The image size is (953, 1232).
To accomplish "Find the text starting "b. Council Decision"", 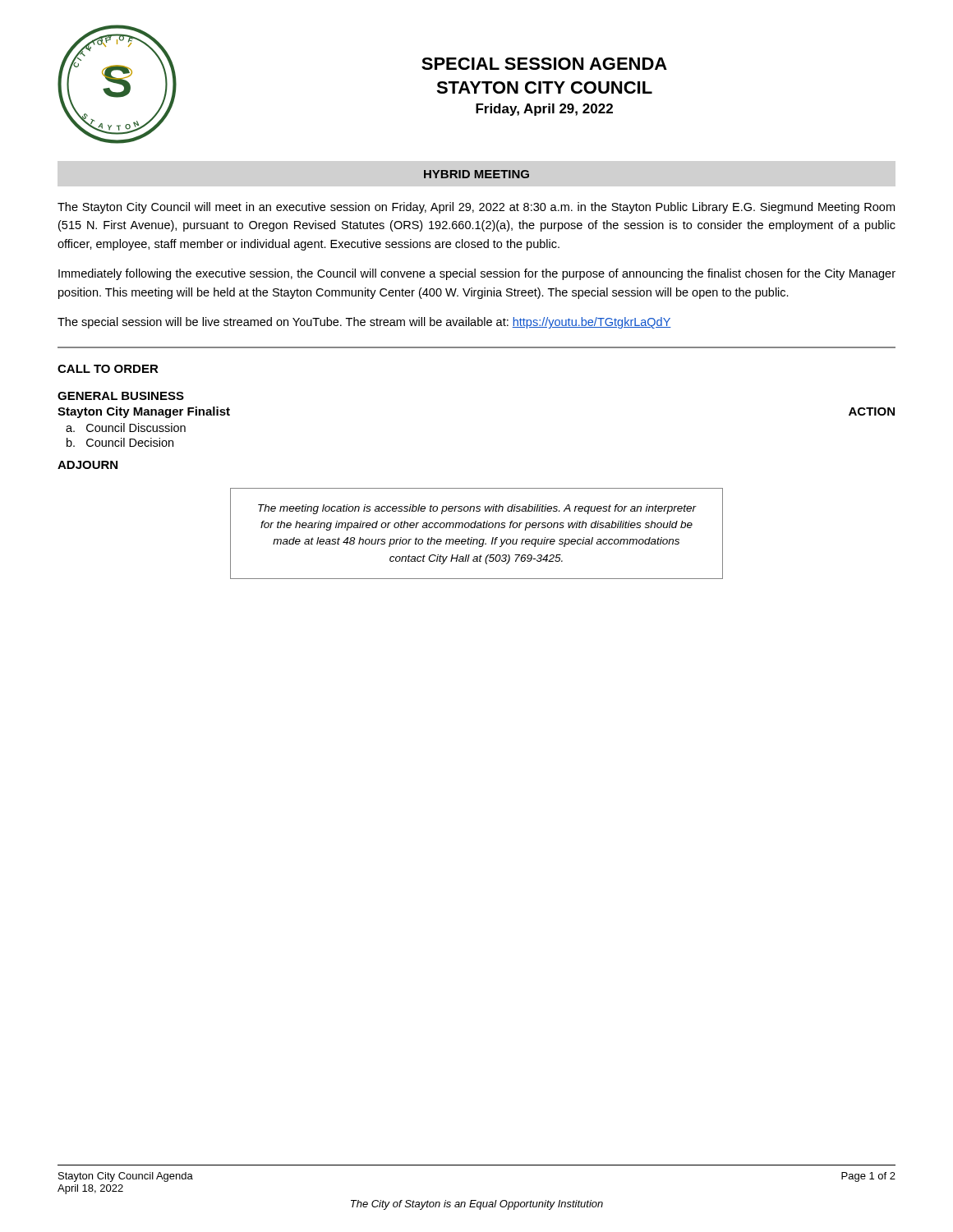I will pos(120,443).
